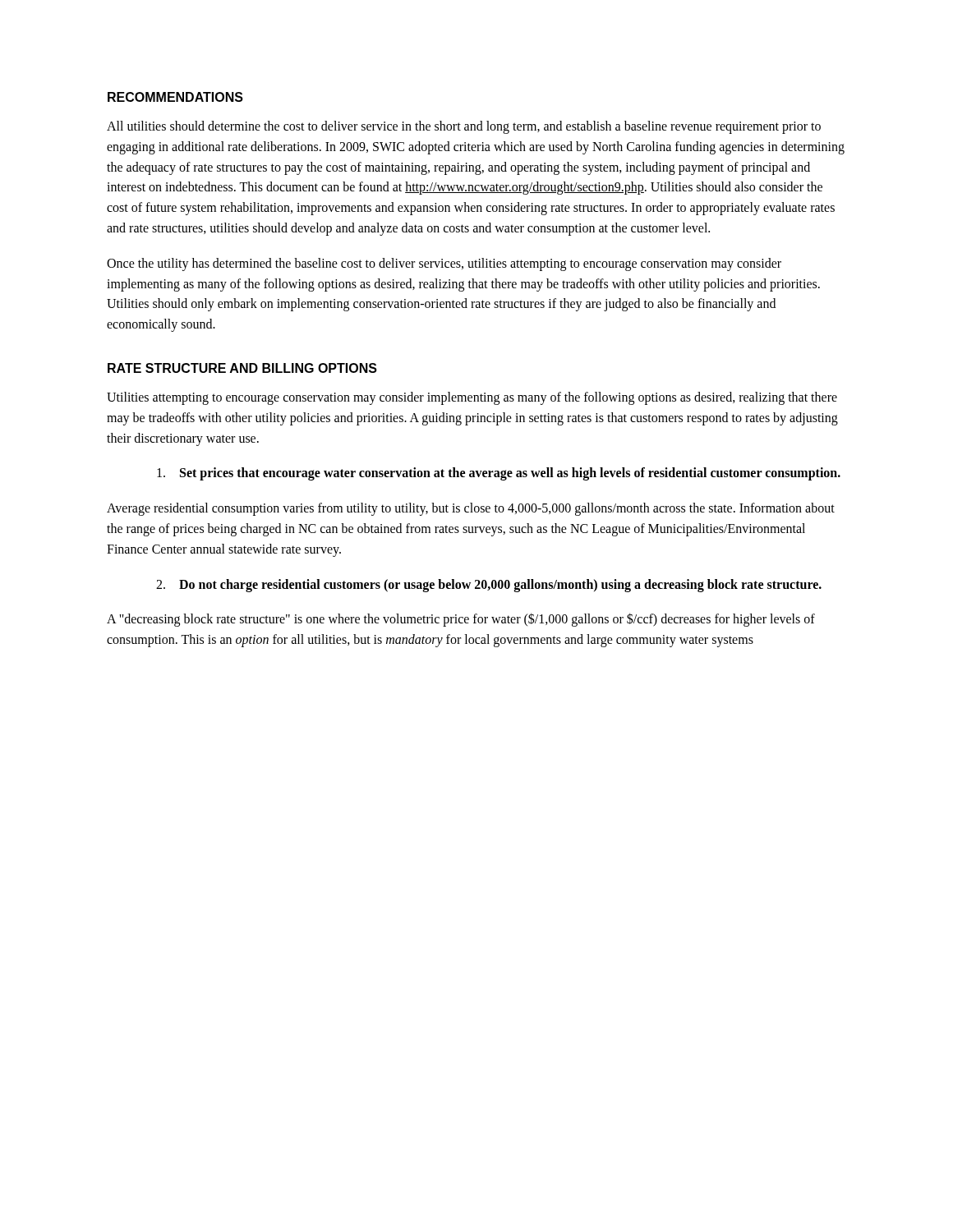
Task: Click on the text block starting "Set prices that encourage water conservation at the"
Action: click(501, 474)
